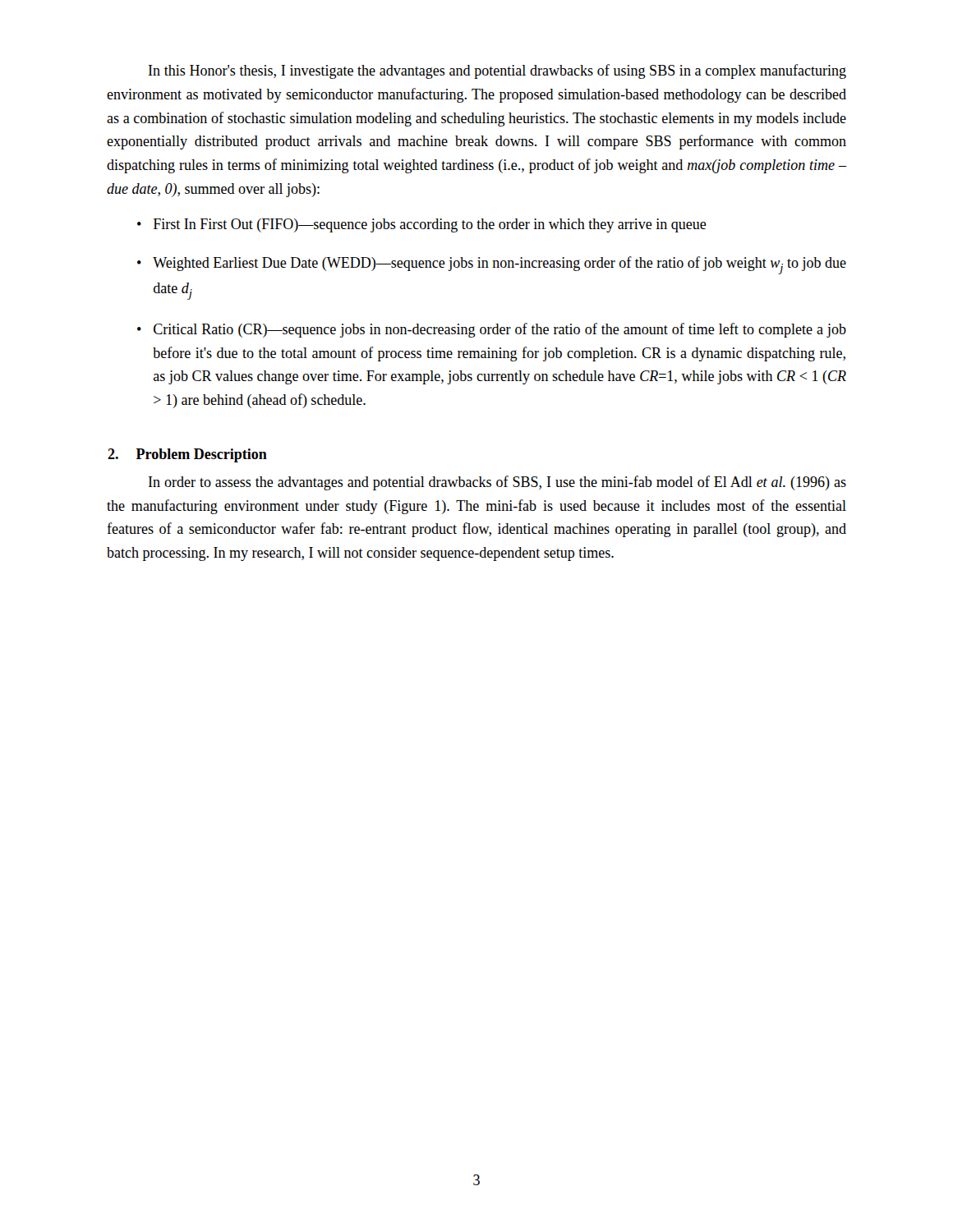
Task: Select the text block containing "In this Honor's thesis, I investigate the advantages"
Action: 476,130
